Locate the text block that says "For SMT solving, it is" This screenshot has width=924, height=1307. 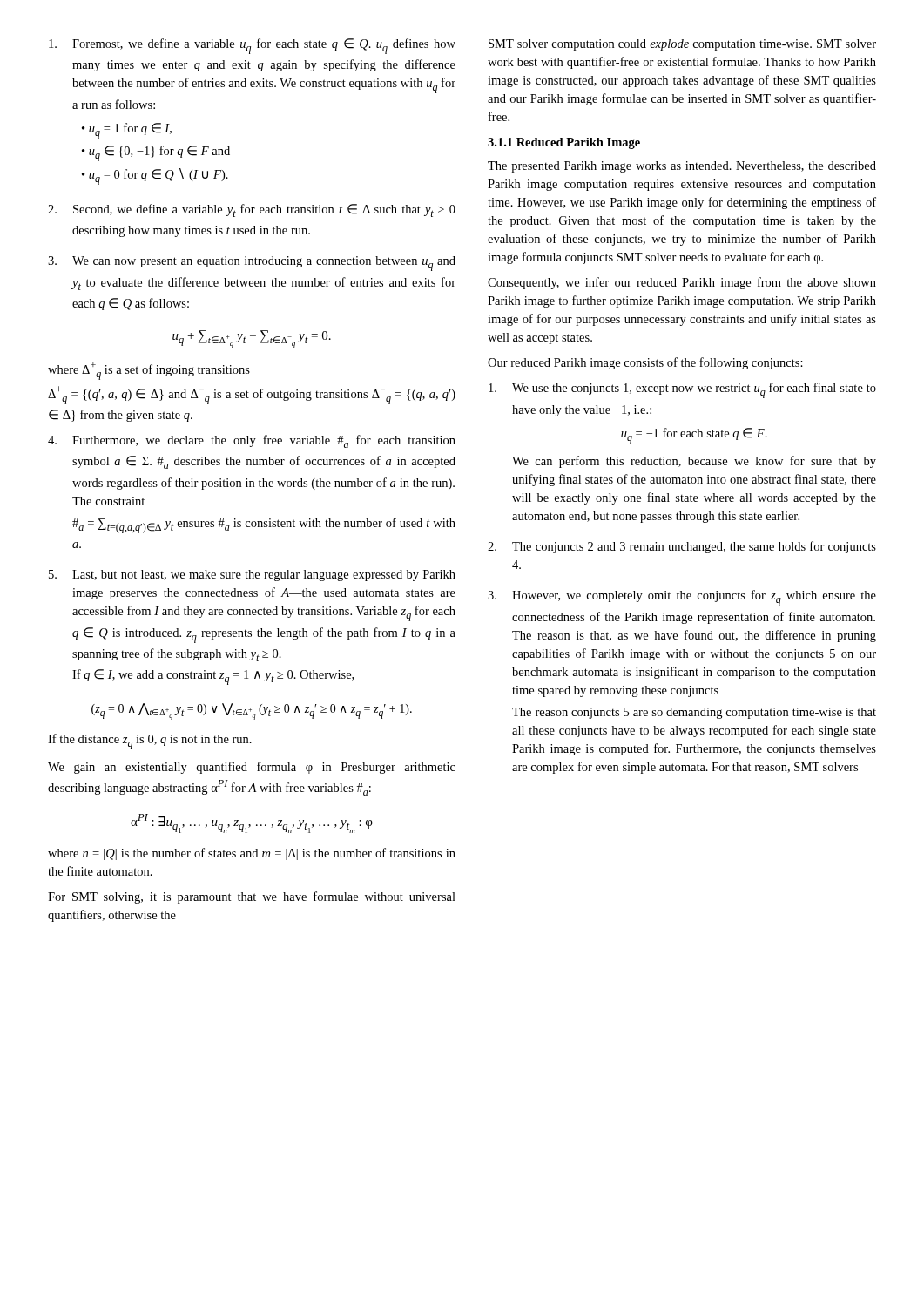point(252,906)
